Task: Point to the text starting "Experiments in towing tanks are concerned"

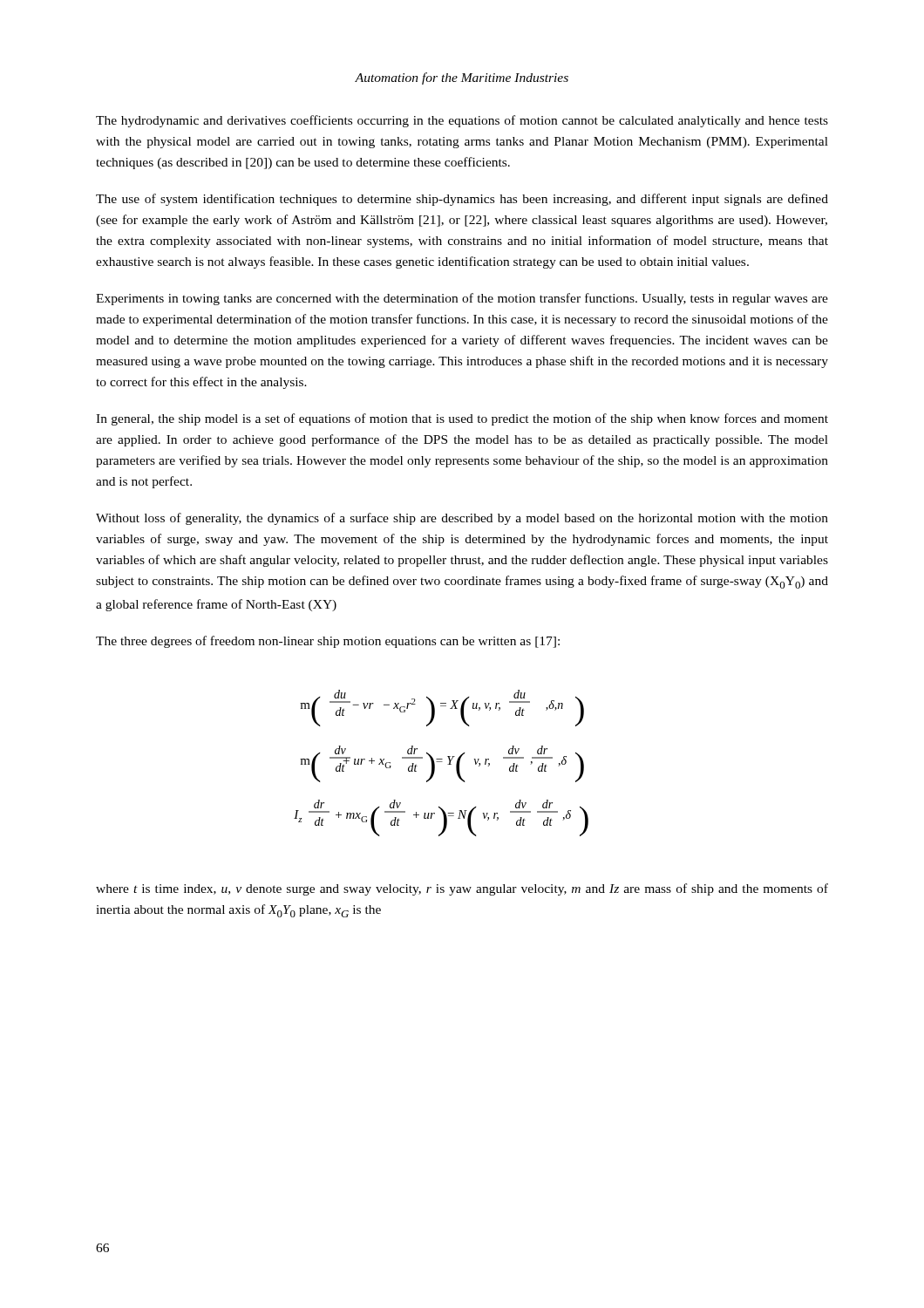Action: point(462,340)
